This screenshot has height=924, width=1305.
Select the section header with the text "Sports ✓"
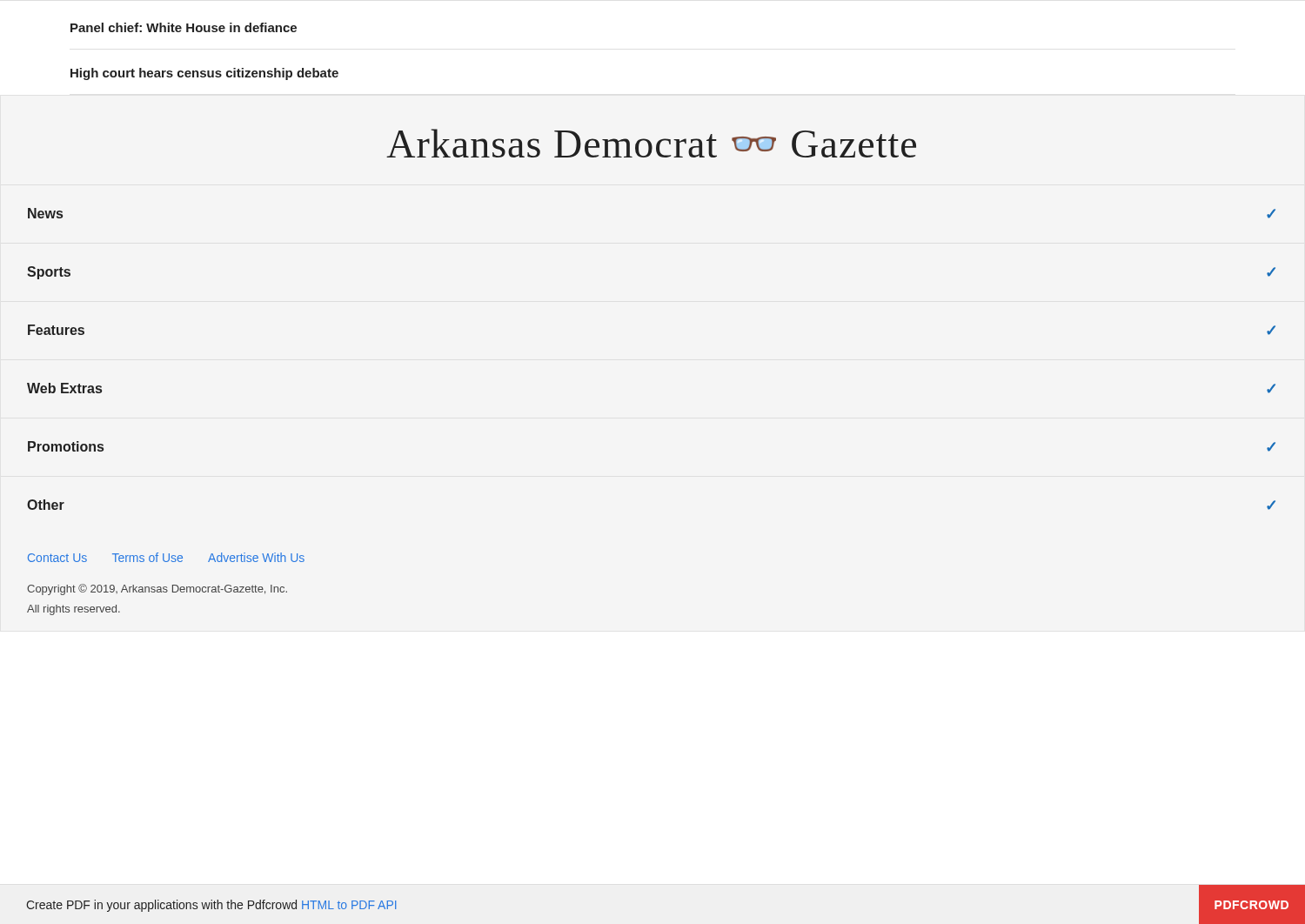47,273
